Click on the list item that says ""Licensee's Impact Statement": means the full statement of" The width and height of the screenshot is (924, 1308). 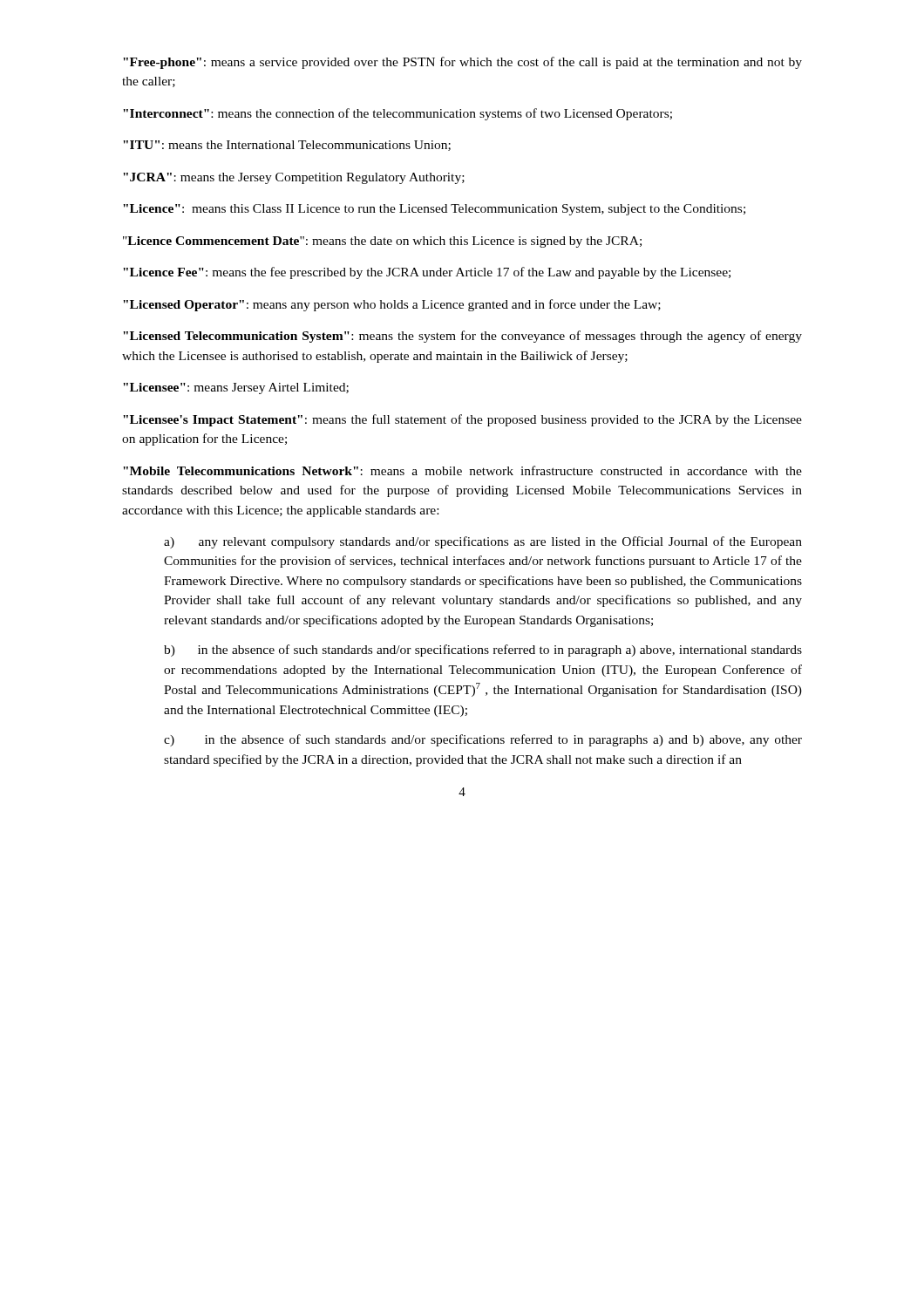click(x=462, y=428)
